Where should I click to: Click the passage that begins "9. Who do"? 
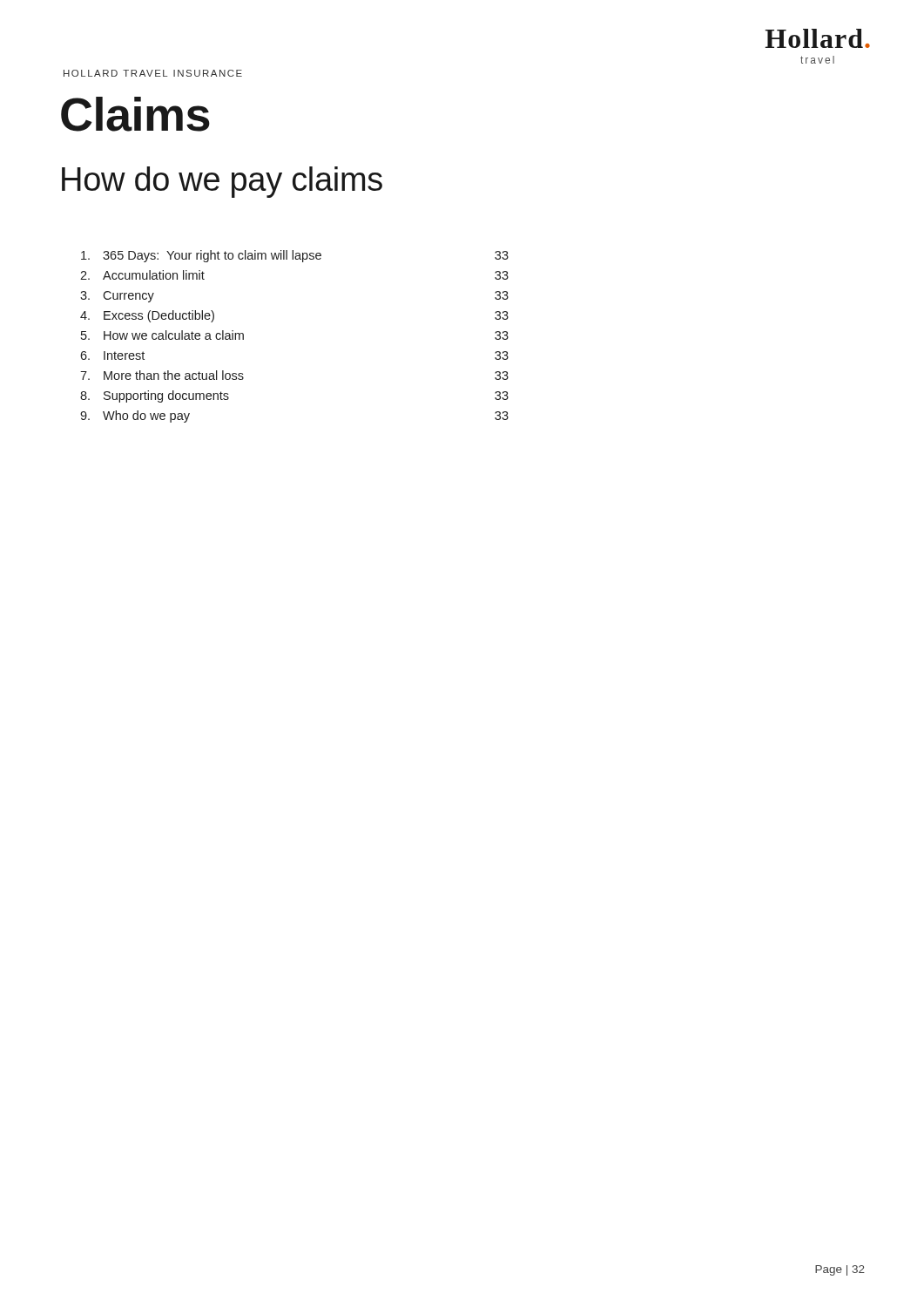[141, 416]
